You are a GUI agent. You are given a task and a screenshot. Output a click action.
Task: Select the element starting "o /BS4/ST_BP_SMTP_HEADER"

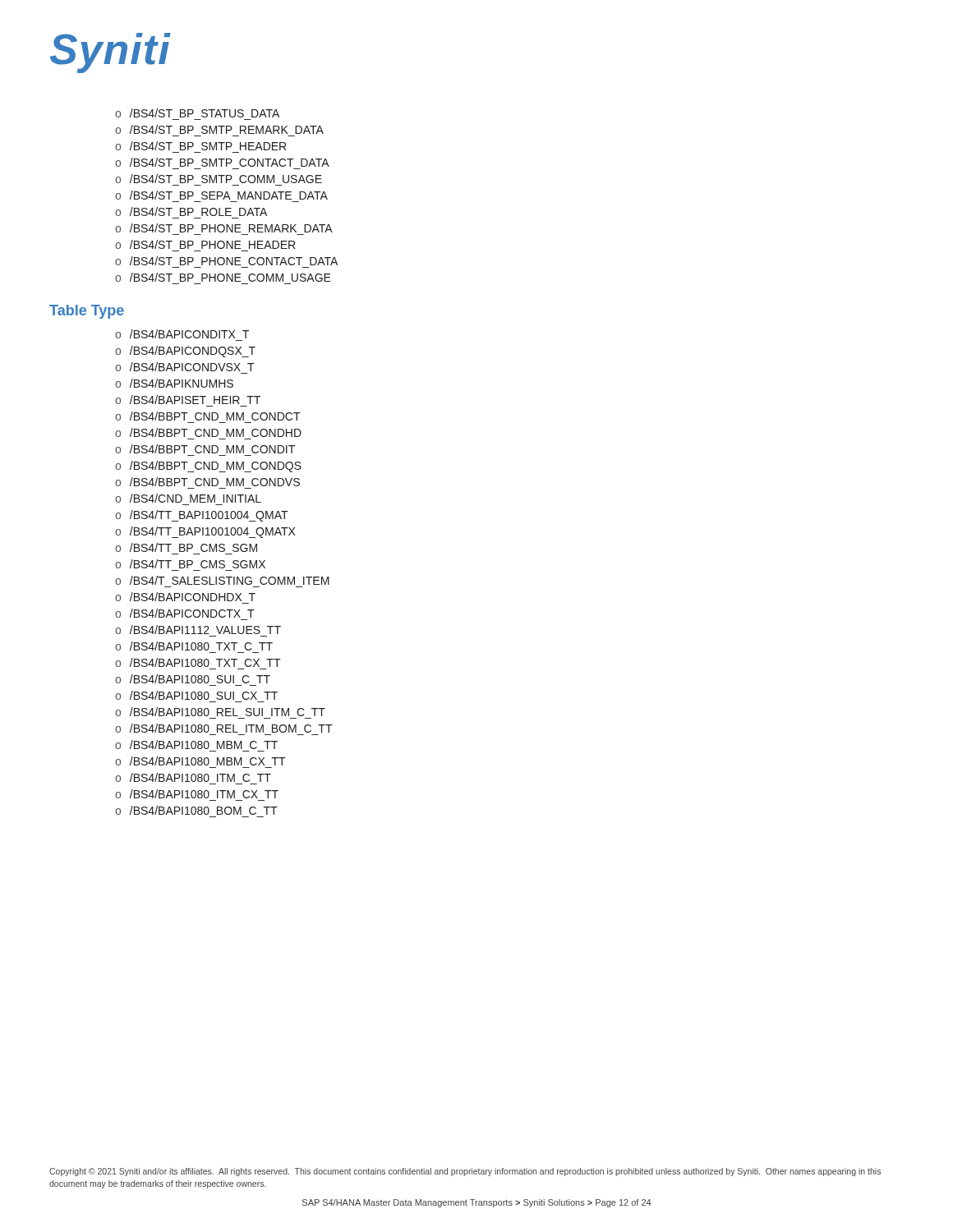coord(201,146)
